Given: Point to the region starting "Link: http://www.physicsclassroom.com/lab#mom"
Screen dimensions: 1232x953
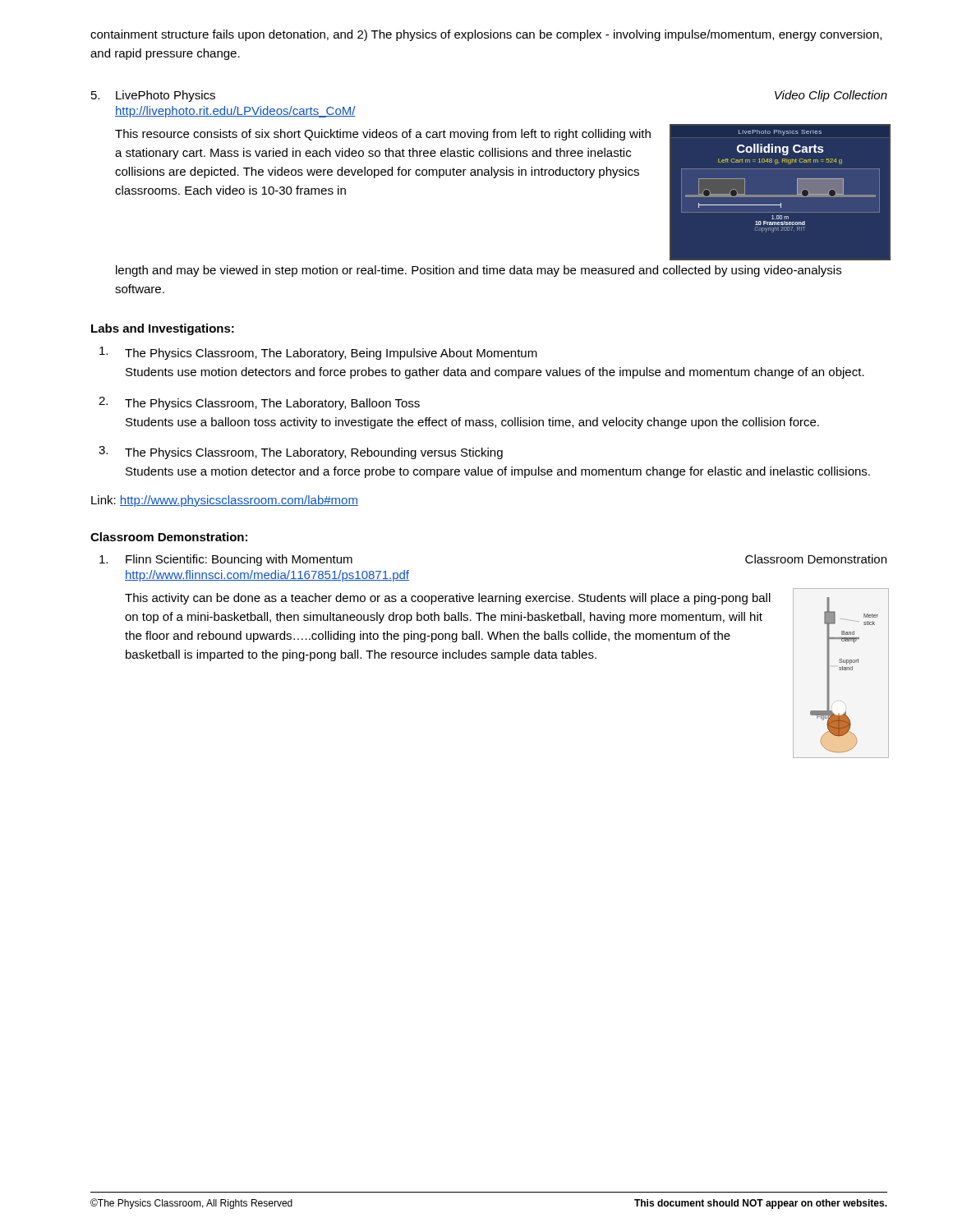Looking at the screenshot, I should pos(224,499).
